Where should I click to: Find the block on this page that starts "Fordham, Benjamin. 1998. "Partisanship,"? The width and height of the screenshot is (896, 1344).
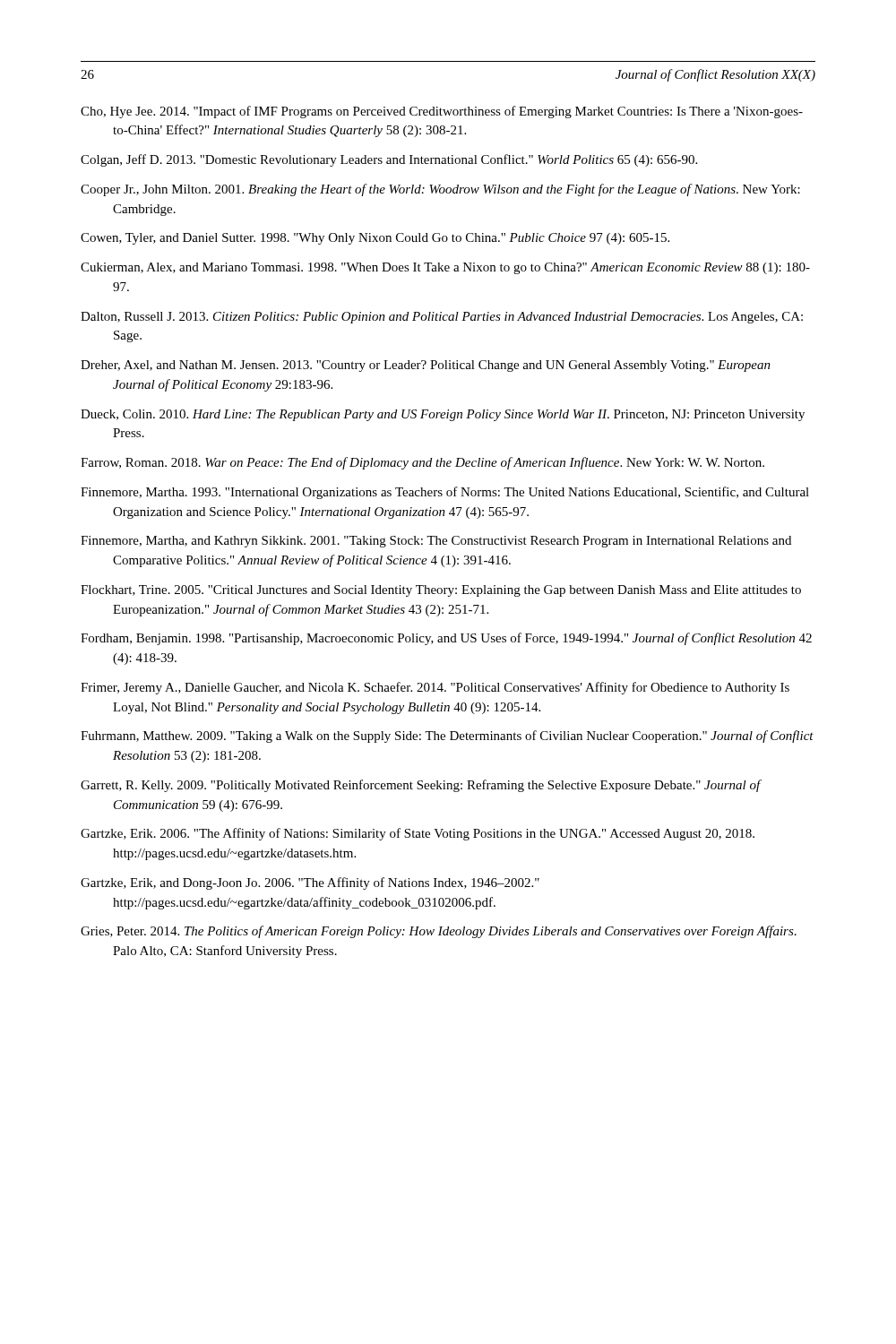(446, 648)
